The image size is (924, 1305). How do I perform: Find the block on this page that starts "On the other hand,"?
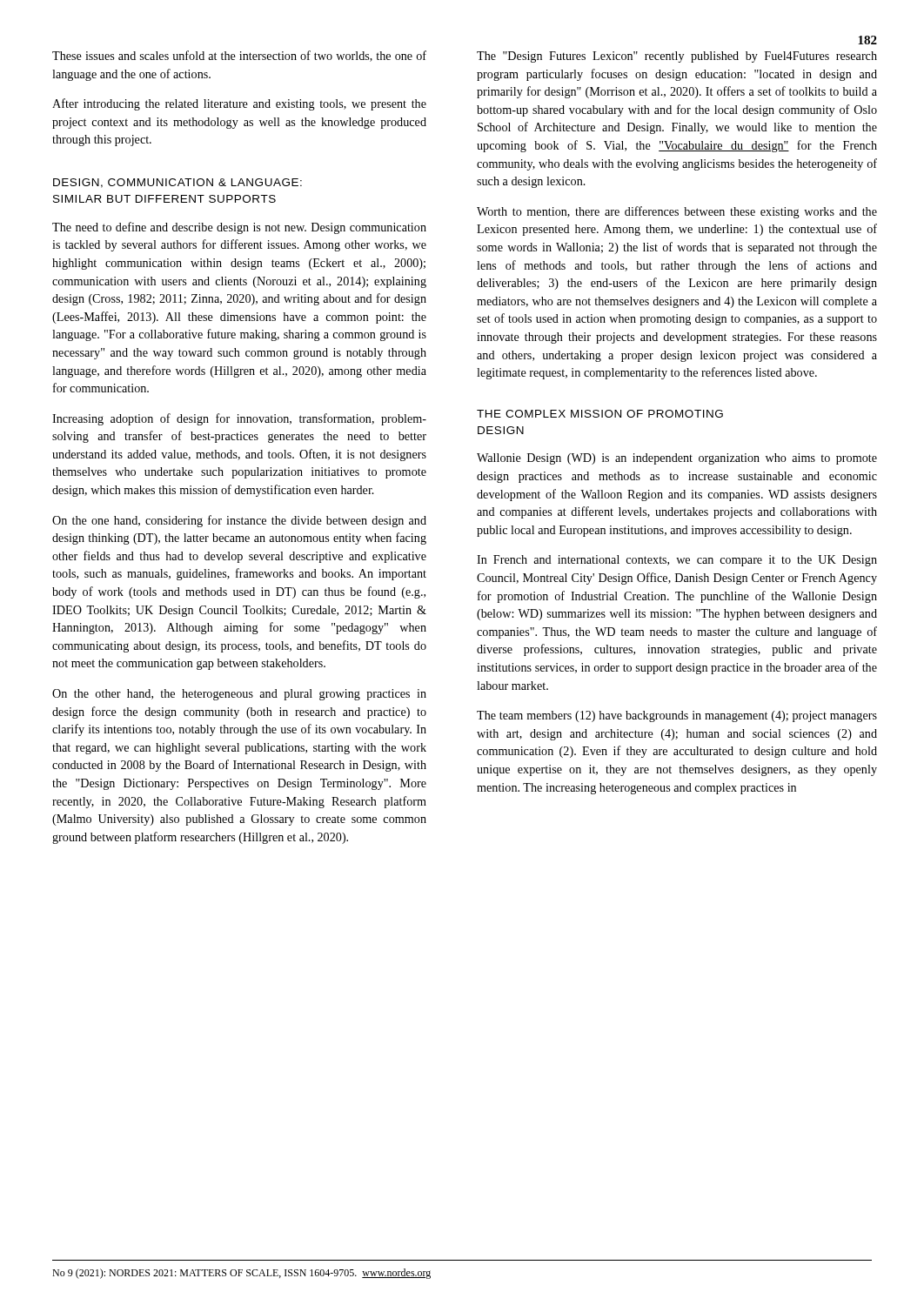239,765
